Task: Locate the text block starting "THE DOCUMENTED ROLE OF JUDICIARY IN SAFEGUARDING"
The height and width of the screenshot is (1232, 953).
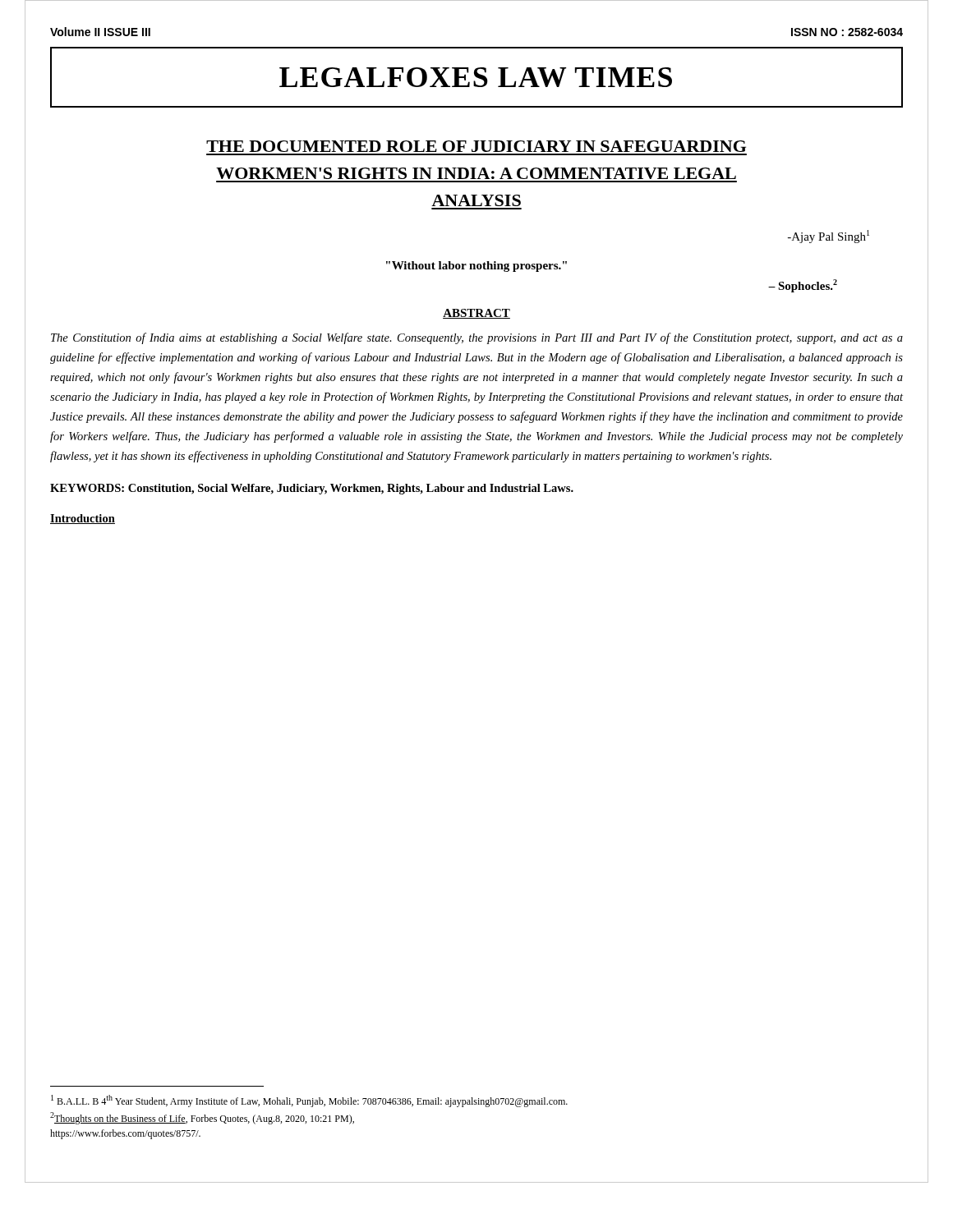Action: 476,173
